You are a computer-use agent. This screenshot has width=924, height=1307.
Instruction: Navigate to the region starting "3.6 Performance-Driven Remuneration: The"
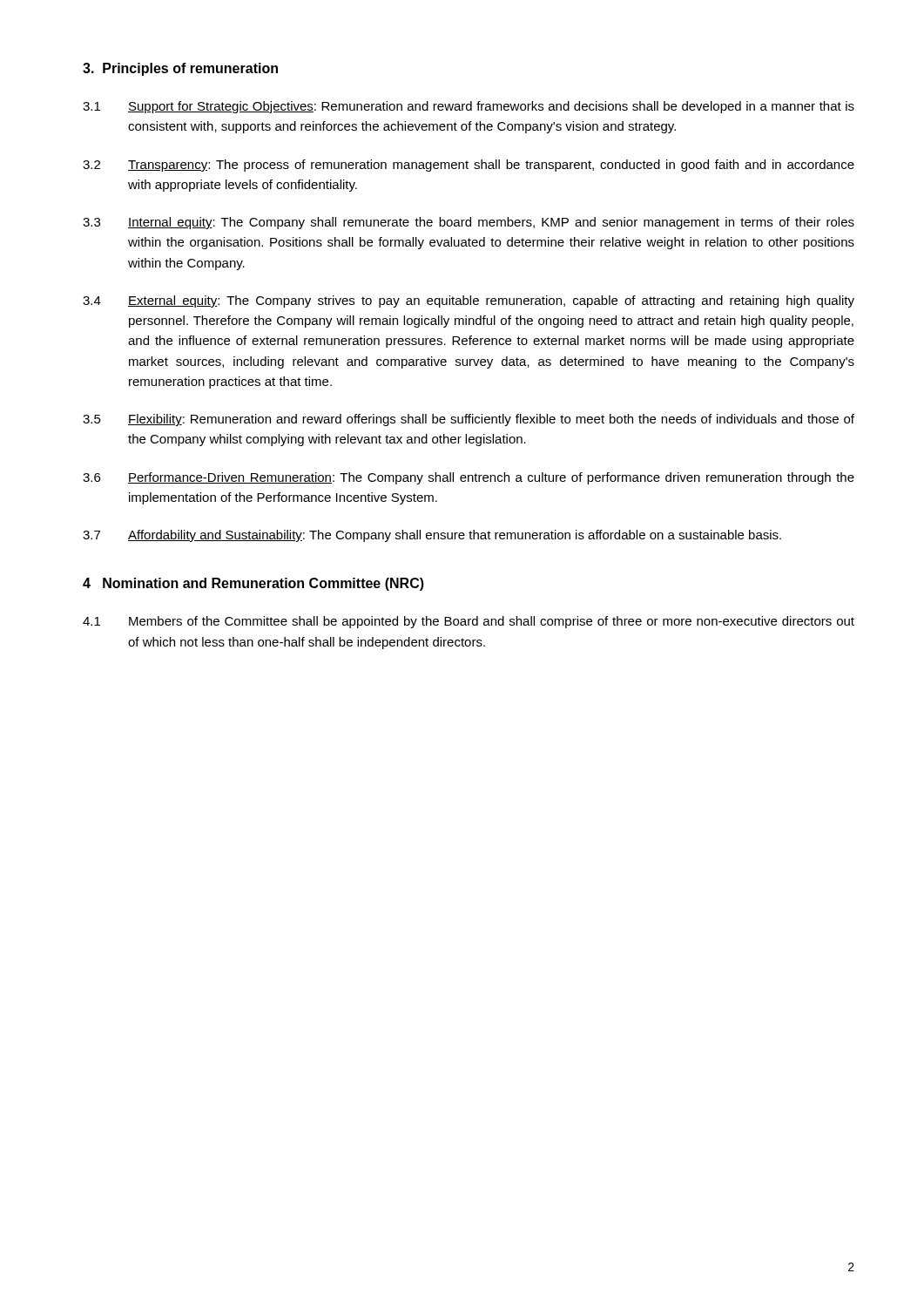[469, 487]
